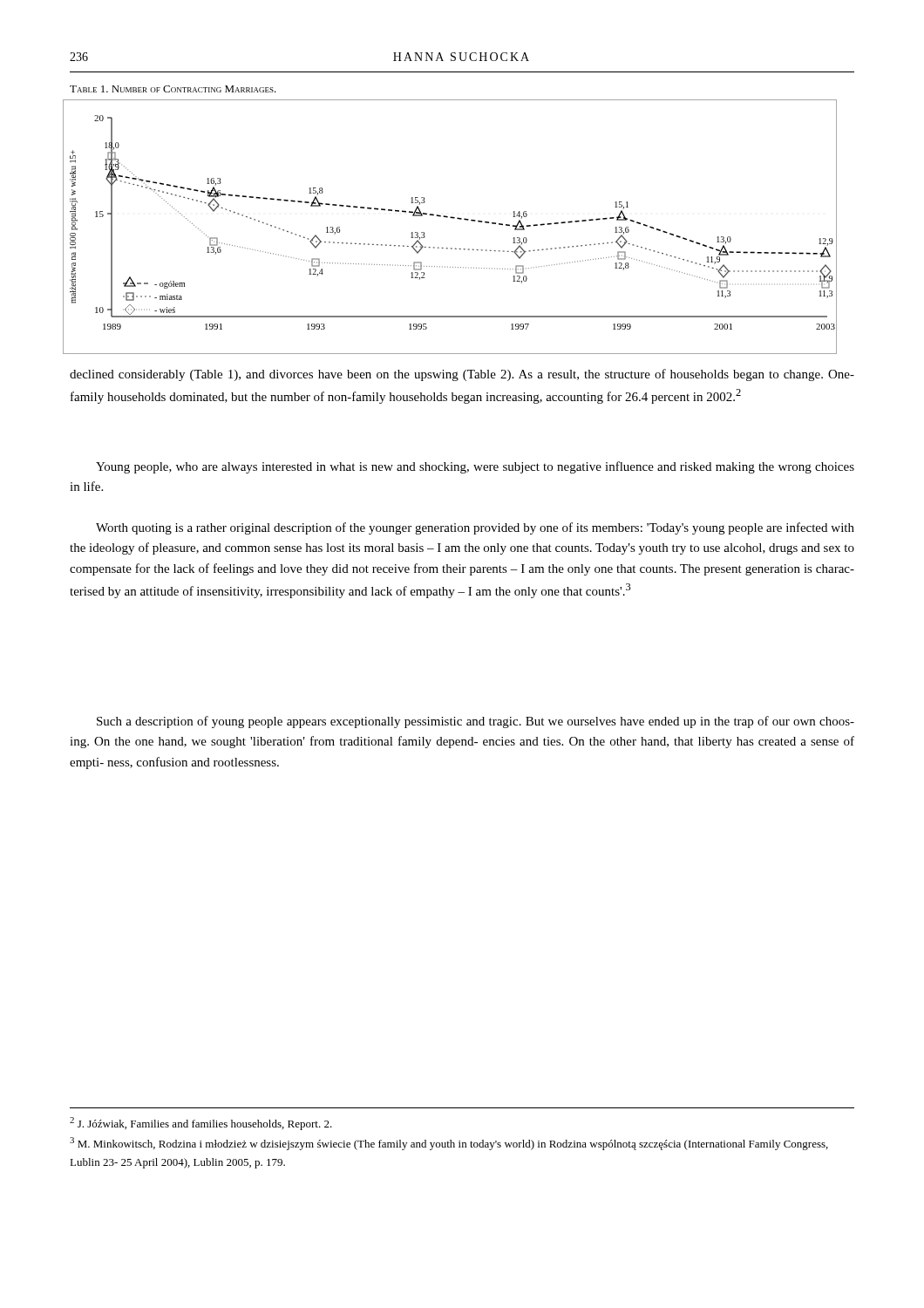The image size is (924, 1308).
Task: Navigate to the passage starting "Such a description of"
Action: pyautogui.click(x=462, y=742)
